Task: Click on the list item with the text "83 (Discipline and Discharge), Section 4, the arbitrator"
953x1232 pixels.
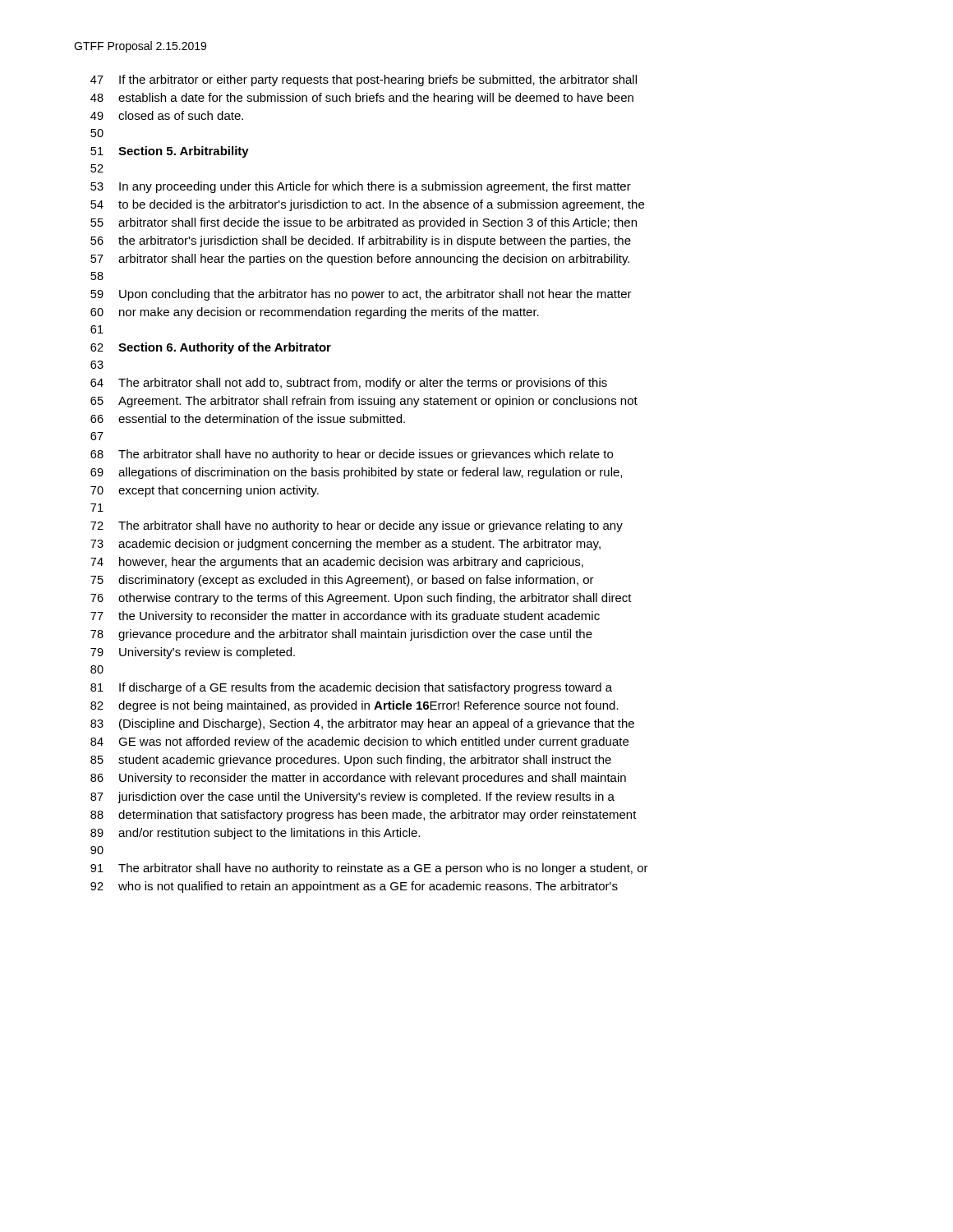Action: (x=476, y=724)
